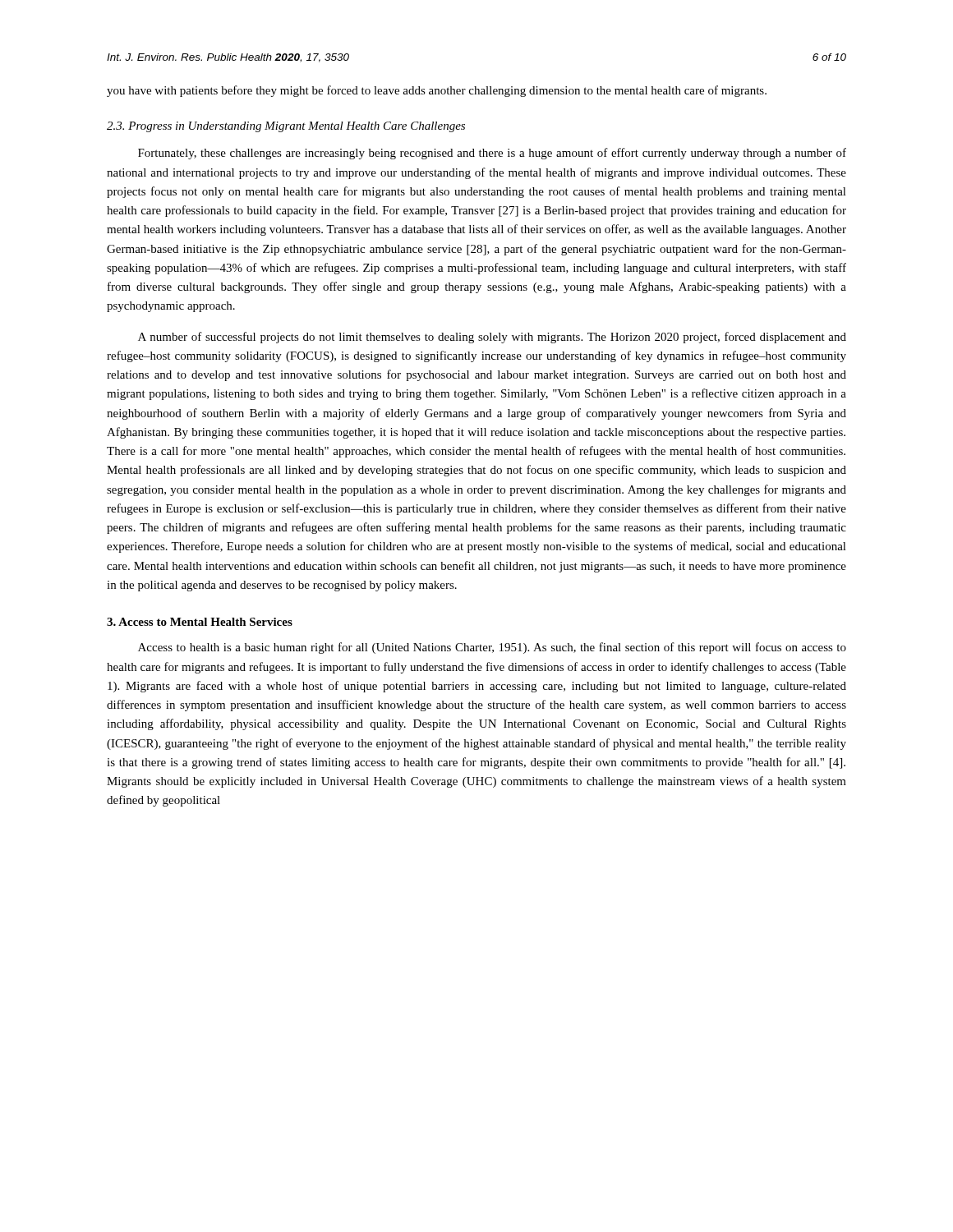Screen dimensions: 1232x953
Task: Locate the title that says "3. Access to Mental"
Action: click(x=200, y=622)
